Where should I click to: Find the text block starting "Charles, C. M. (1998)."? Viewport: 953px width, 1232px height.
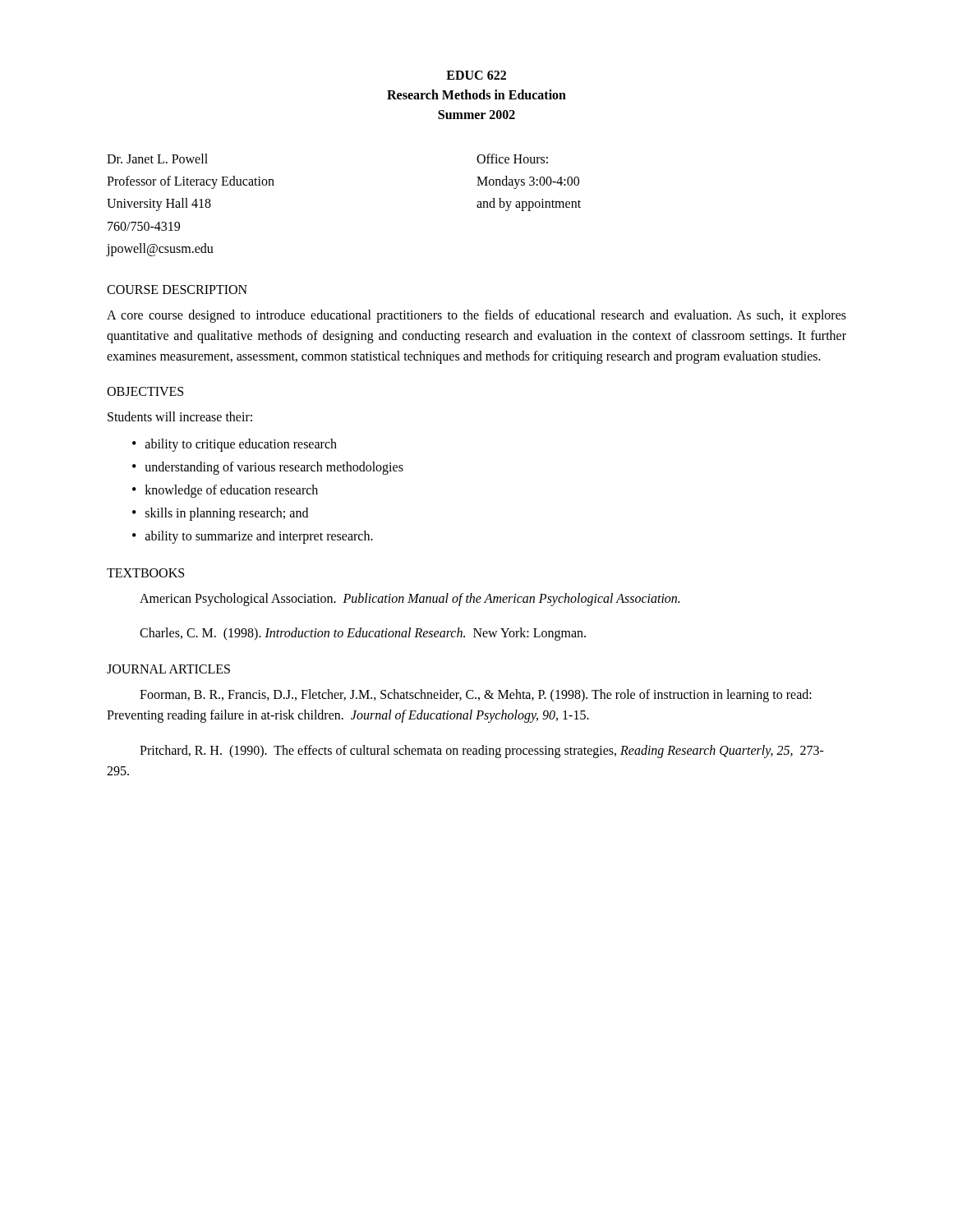(363, 633)
